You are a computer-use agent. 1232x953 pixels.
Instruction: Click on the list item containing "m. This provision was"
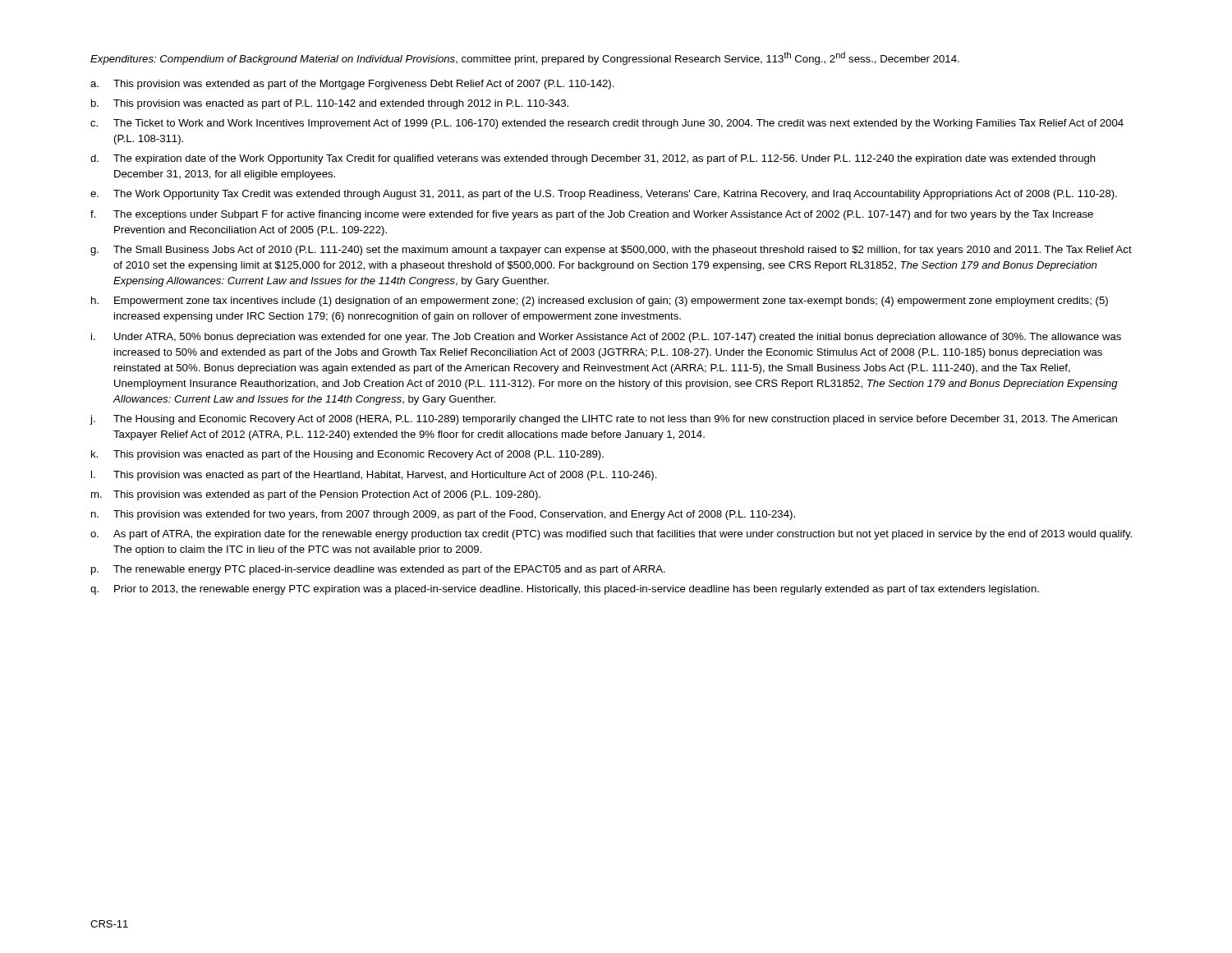(316, 495)
